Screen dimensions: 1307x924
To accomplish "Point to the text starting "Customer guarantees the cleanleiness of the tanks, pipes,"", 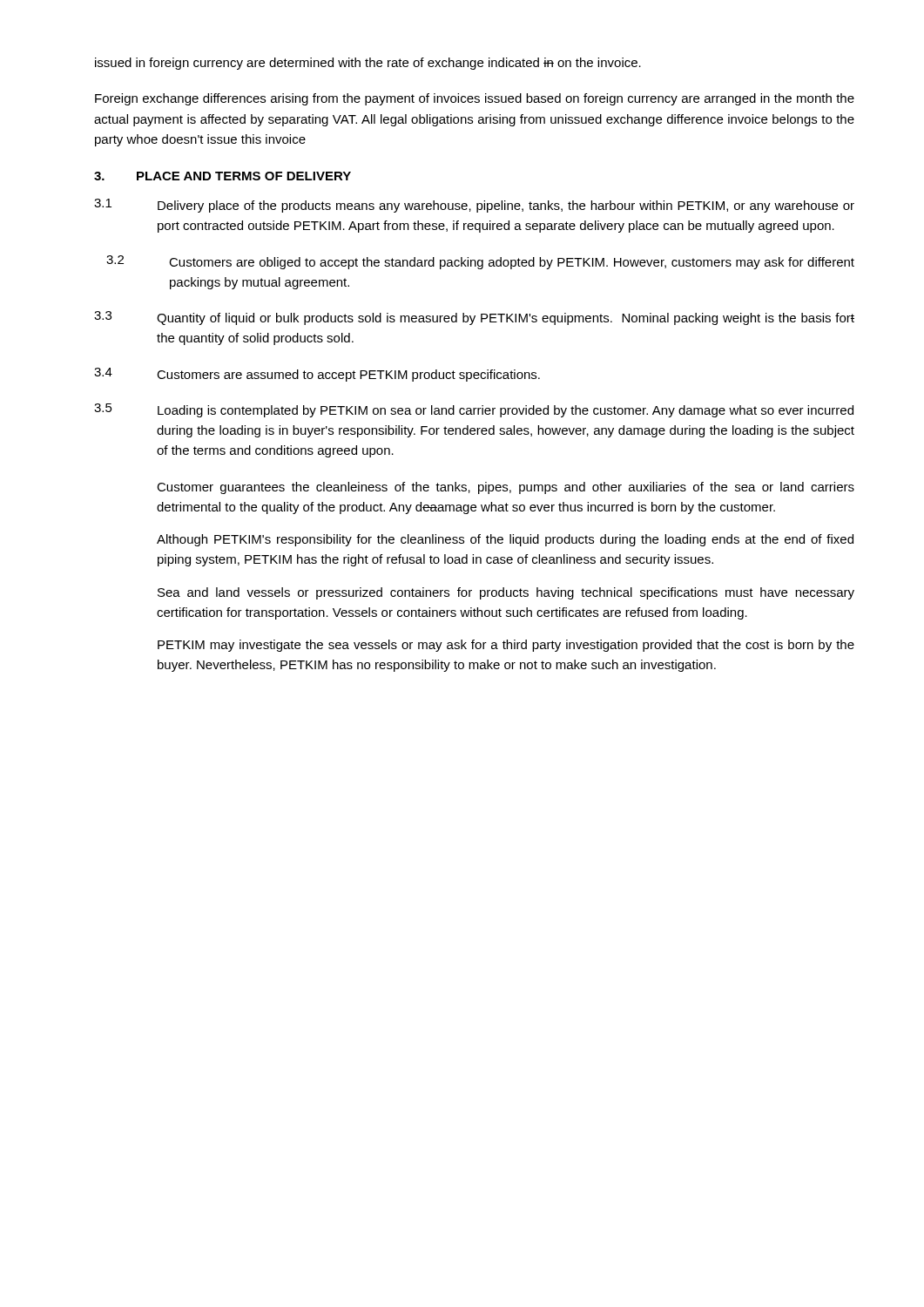I will [x=506, y=488].
